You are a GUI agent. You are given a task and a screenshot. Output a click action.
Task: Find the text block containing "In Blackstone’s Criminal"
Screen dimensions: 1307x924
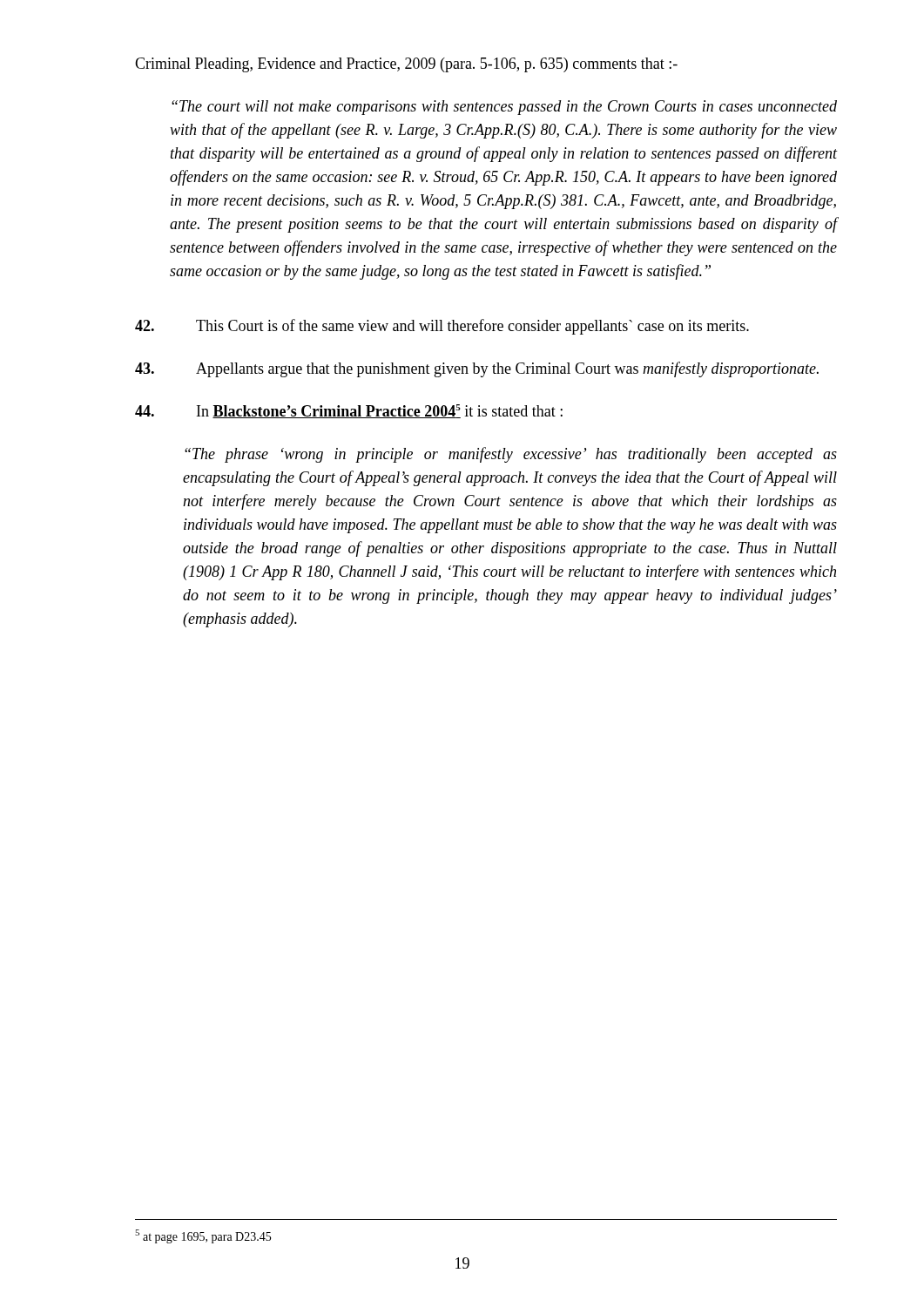point(486,412)
